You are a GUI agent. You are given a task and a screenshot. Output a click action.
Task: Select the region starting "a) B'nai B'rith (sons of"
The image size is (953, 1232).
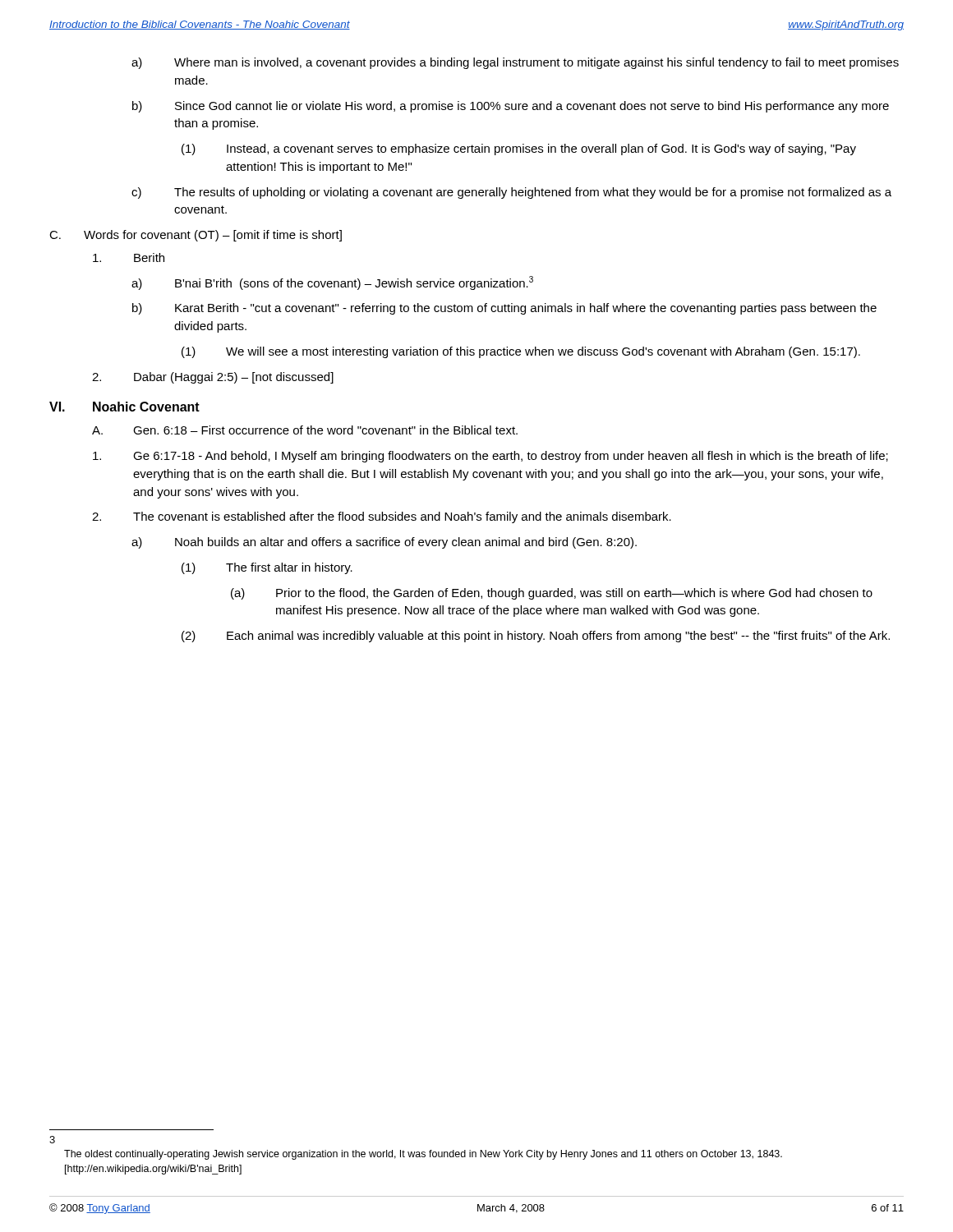tap(518, 283)
